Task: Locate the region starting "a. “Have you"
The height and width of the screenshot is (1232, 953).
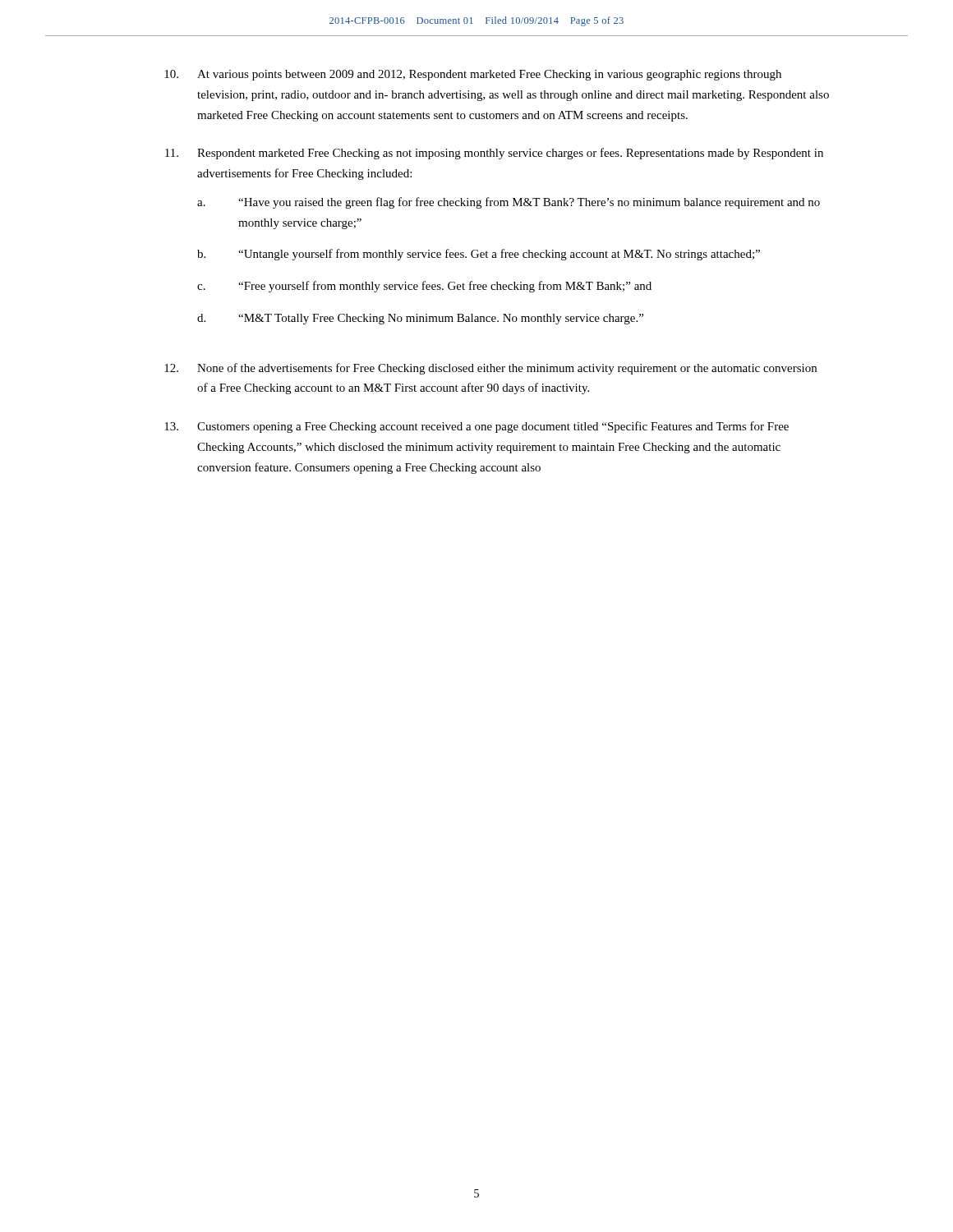Action: point(513,212)
